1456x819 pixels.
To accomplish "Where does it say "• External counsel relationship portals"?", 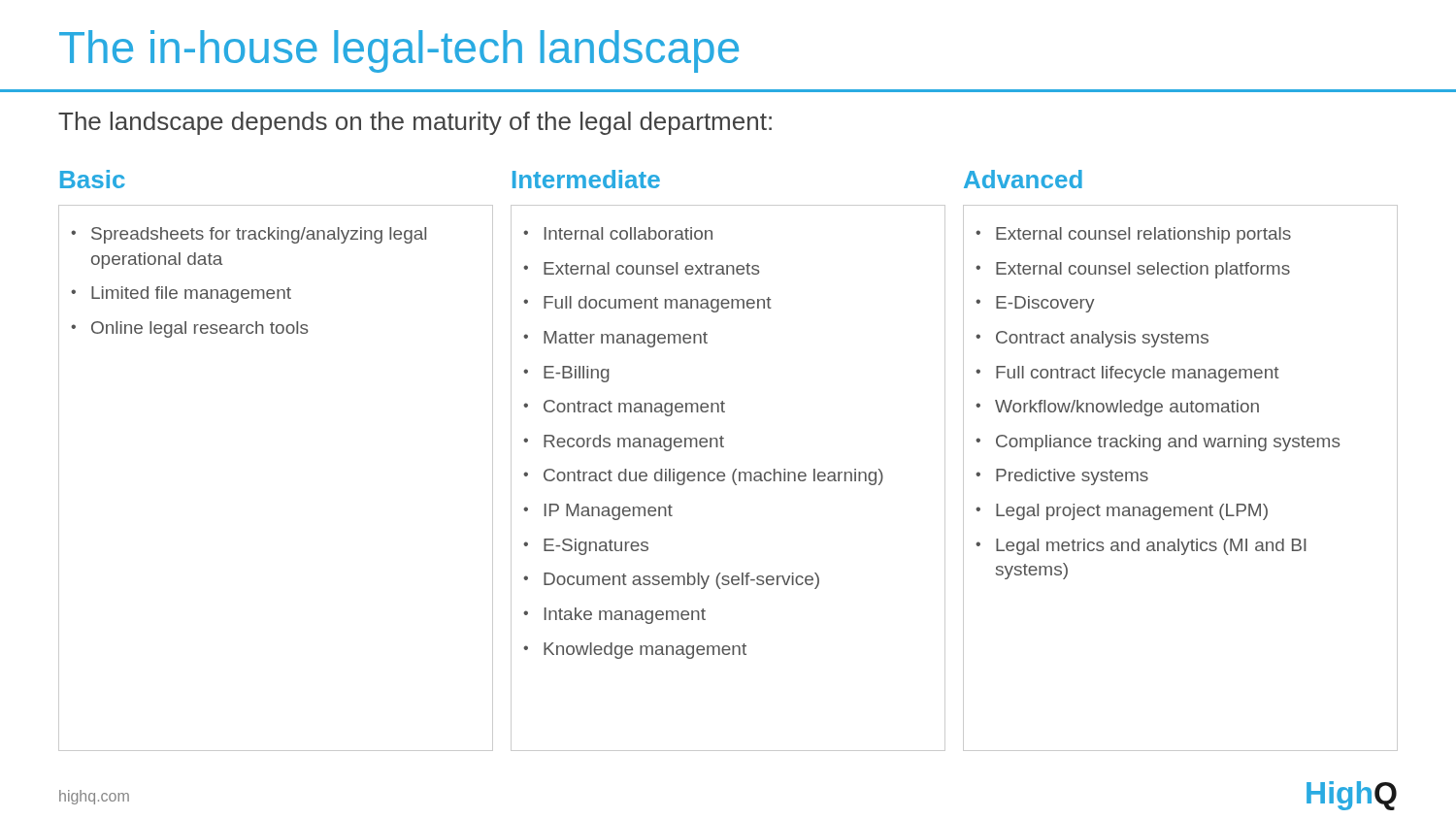I will 1177,234.
